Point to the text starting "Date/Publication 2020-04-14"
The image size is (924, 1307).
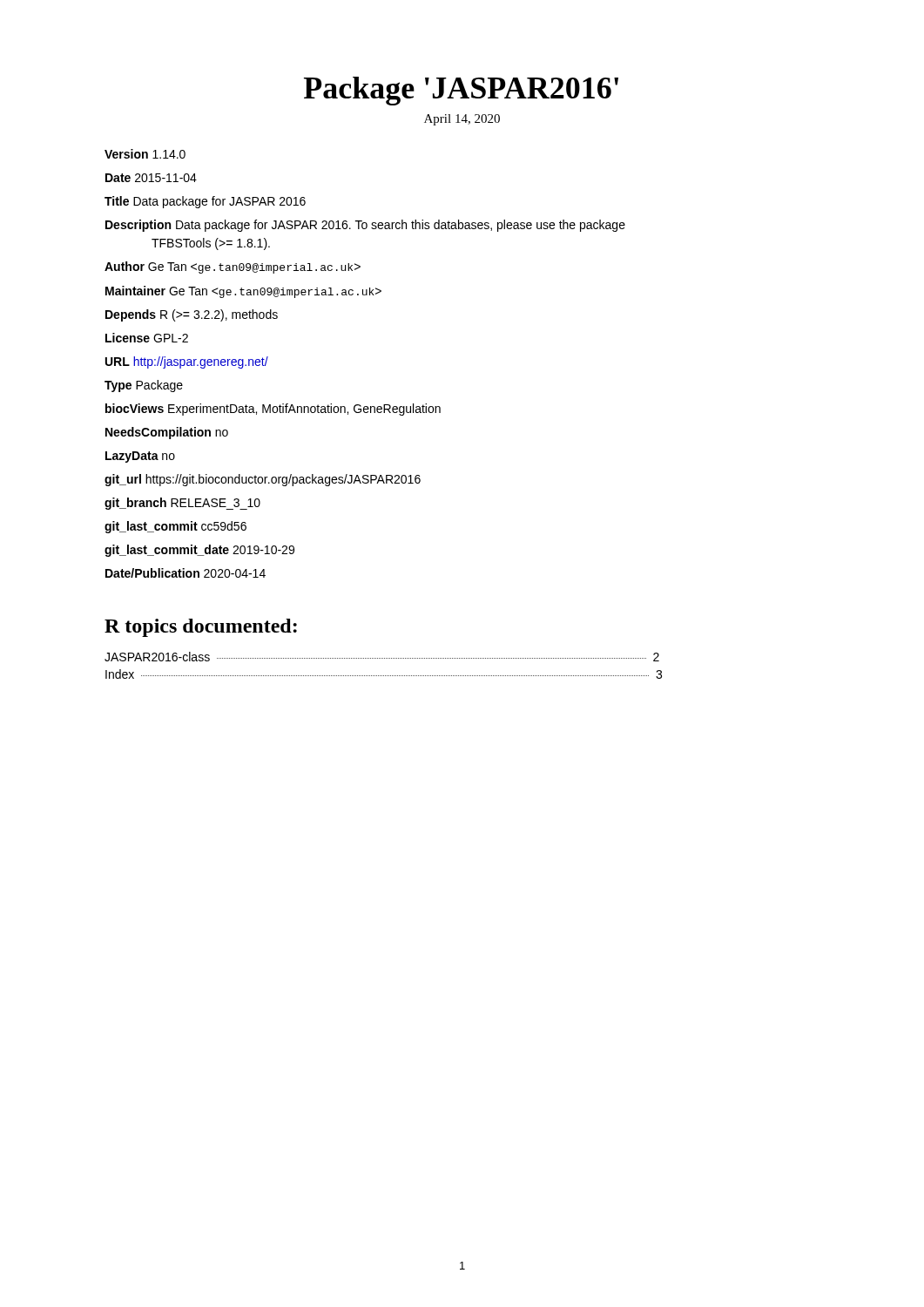point(185,573)
